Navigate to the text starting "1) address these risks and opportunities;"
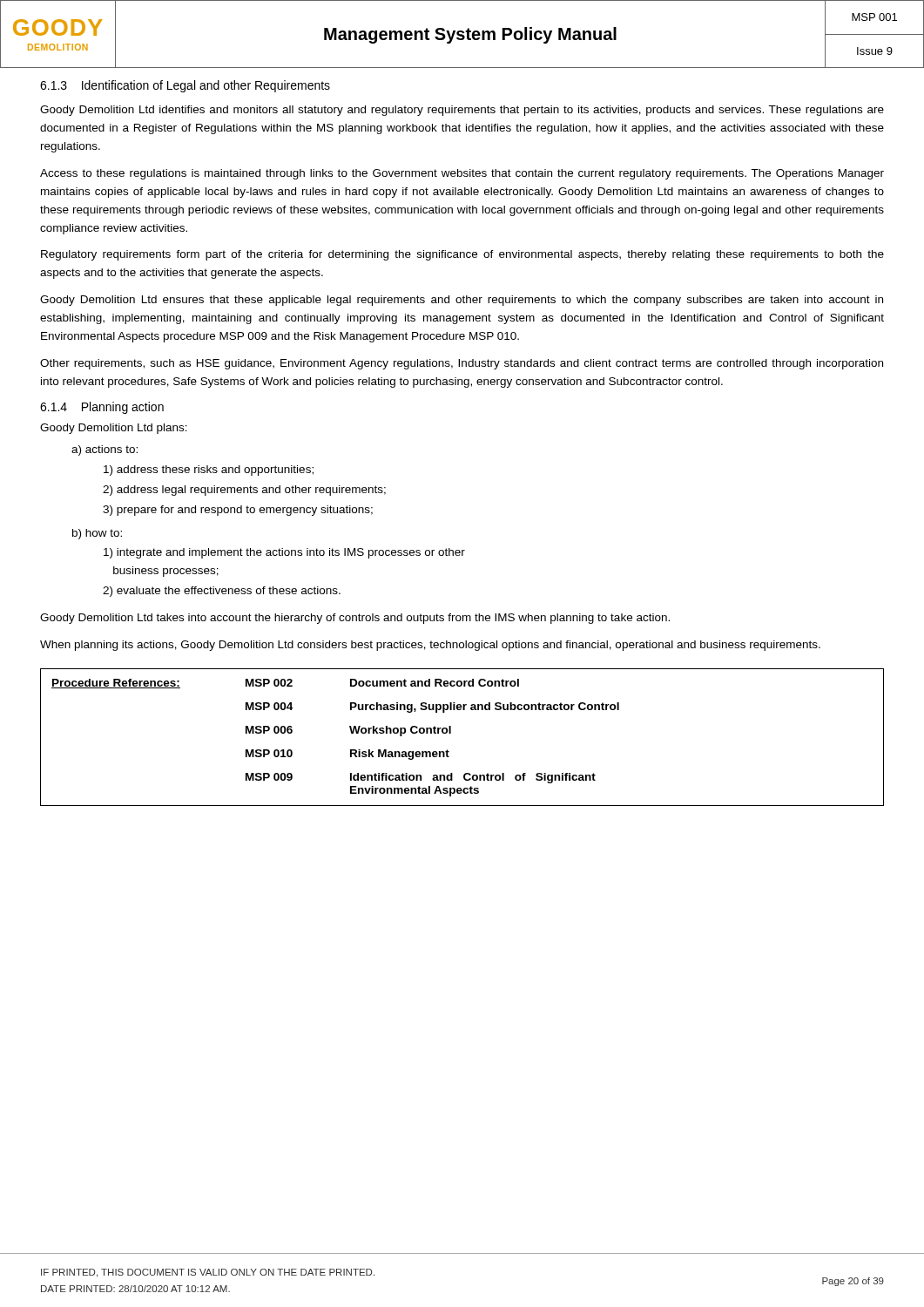 (x=209, y=469)
